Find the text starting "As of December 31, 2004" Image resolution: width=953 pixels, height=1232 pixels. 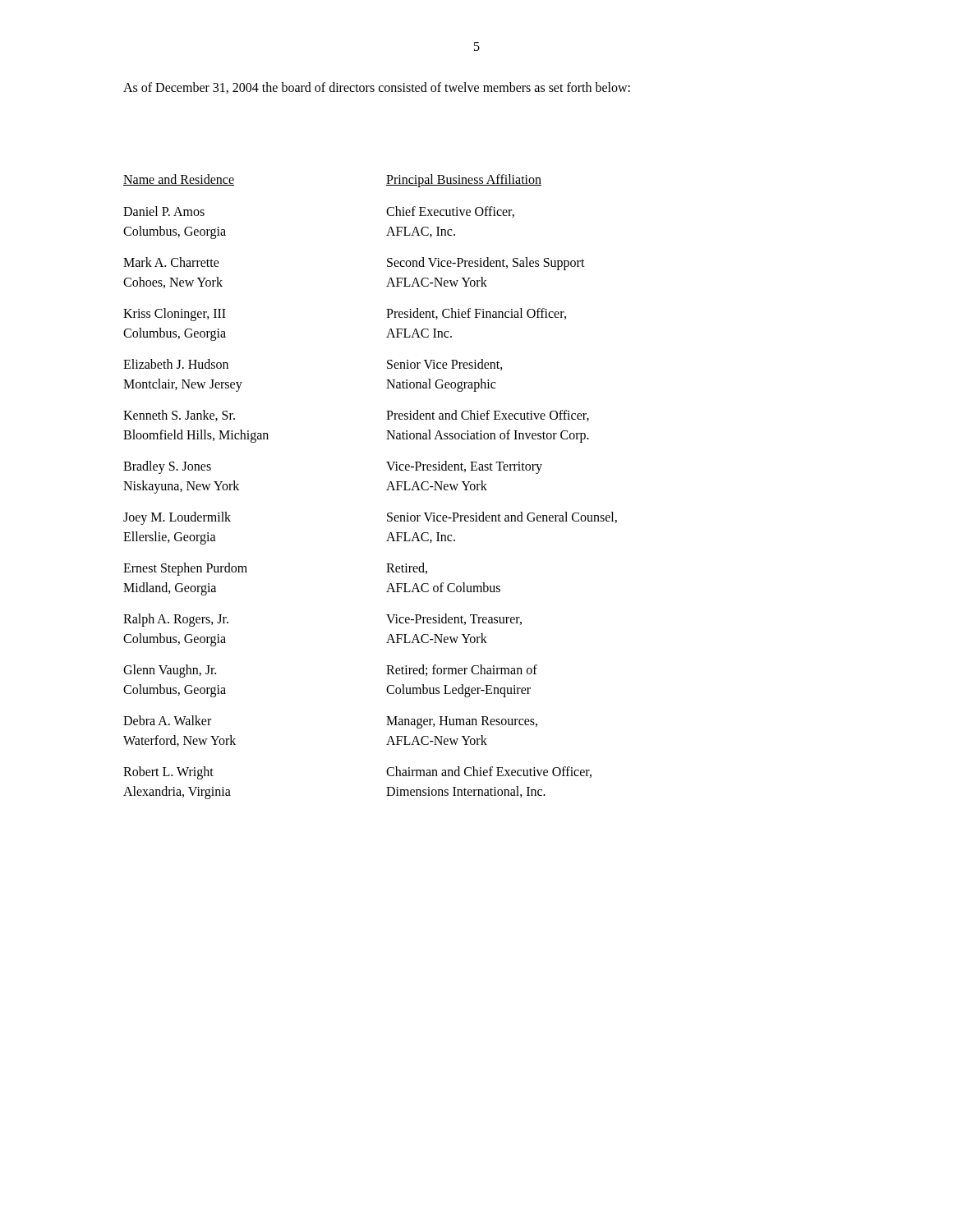377,87
